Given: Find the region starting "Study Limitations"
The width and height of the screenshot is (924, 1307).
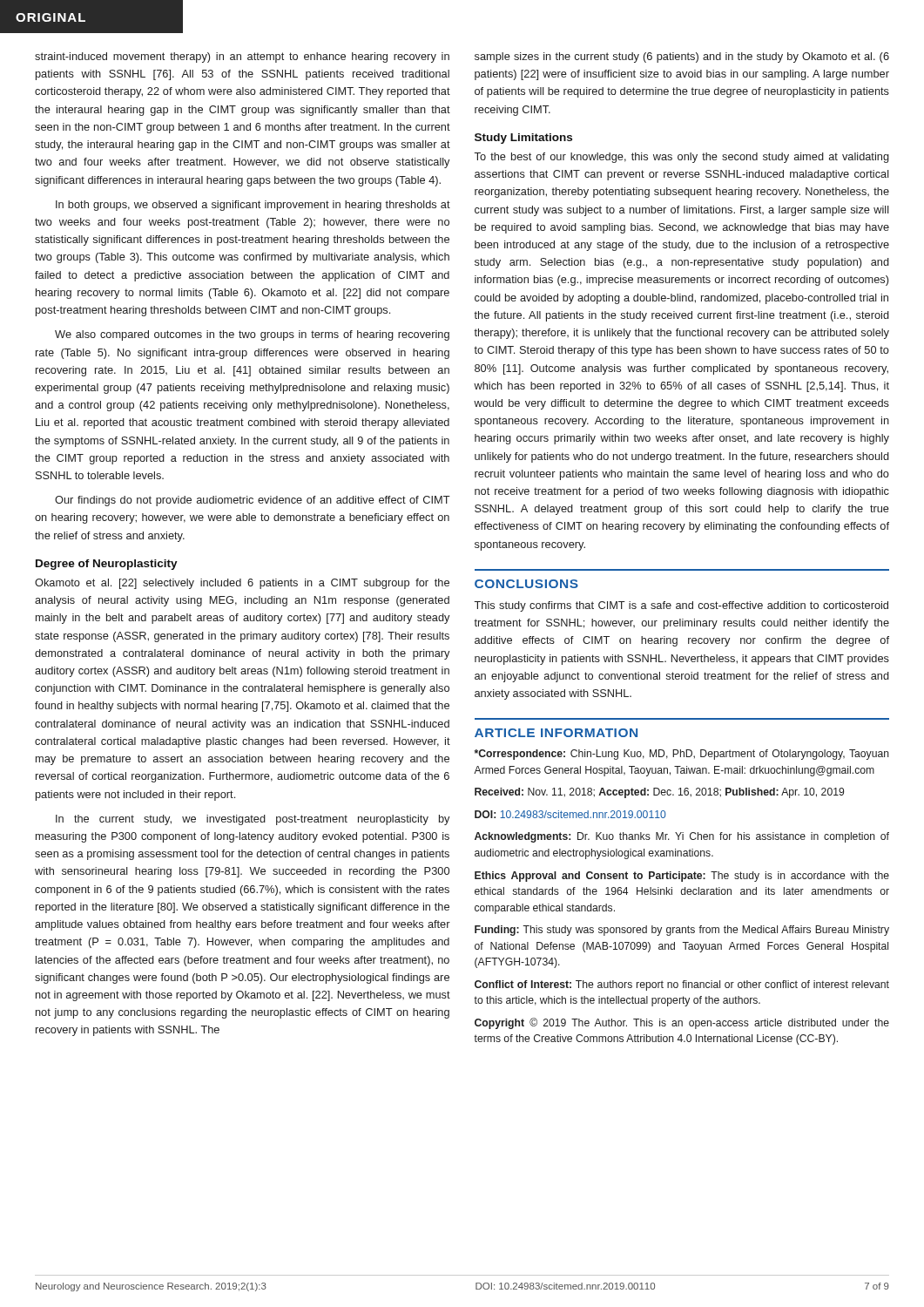Looking at the screenshot, I should (x=523, y=137).
